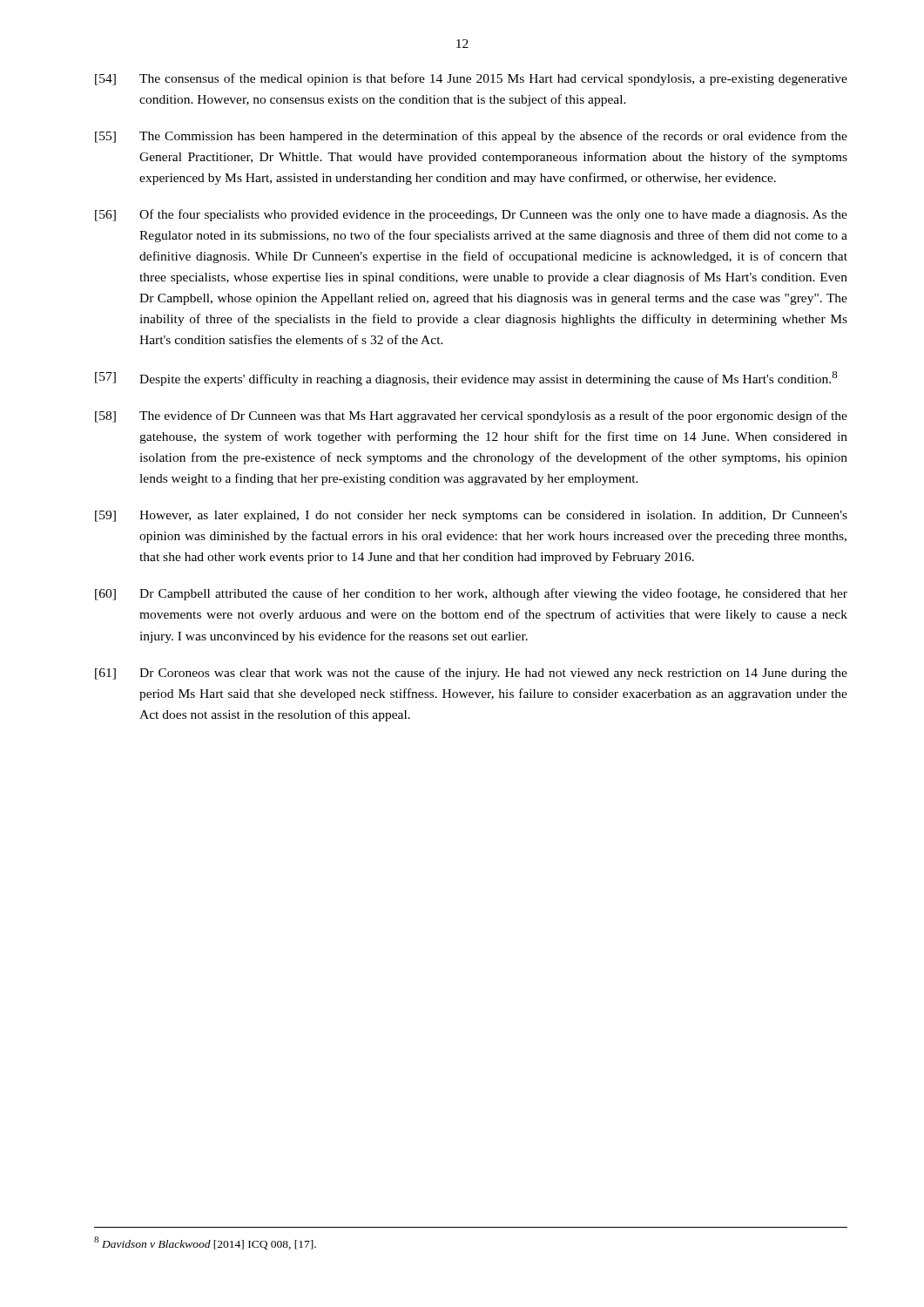
Task: Navigate to the text block starting "8 Davidson v Blackwood [2014] ICQ 008, [17]."
Action: 205,1243
